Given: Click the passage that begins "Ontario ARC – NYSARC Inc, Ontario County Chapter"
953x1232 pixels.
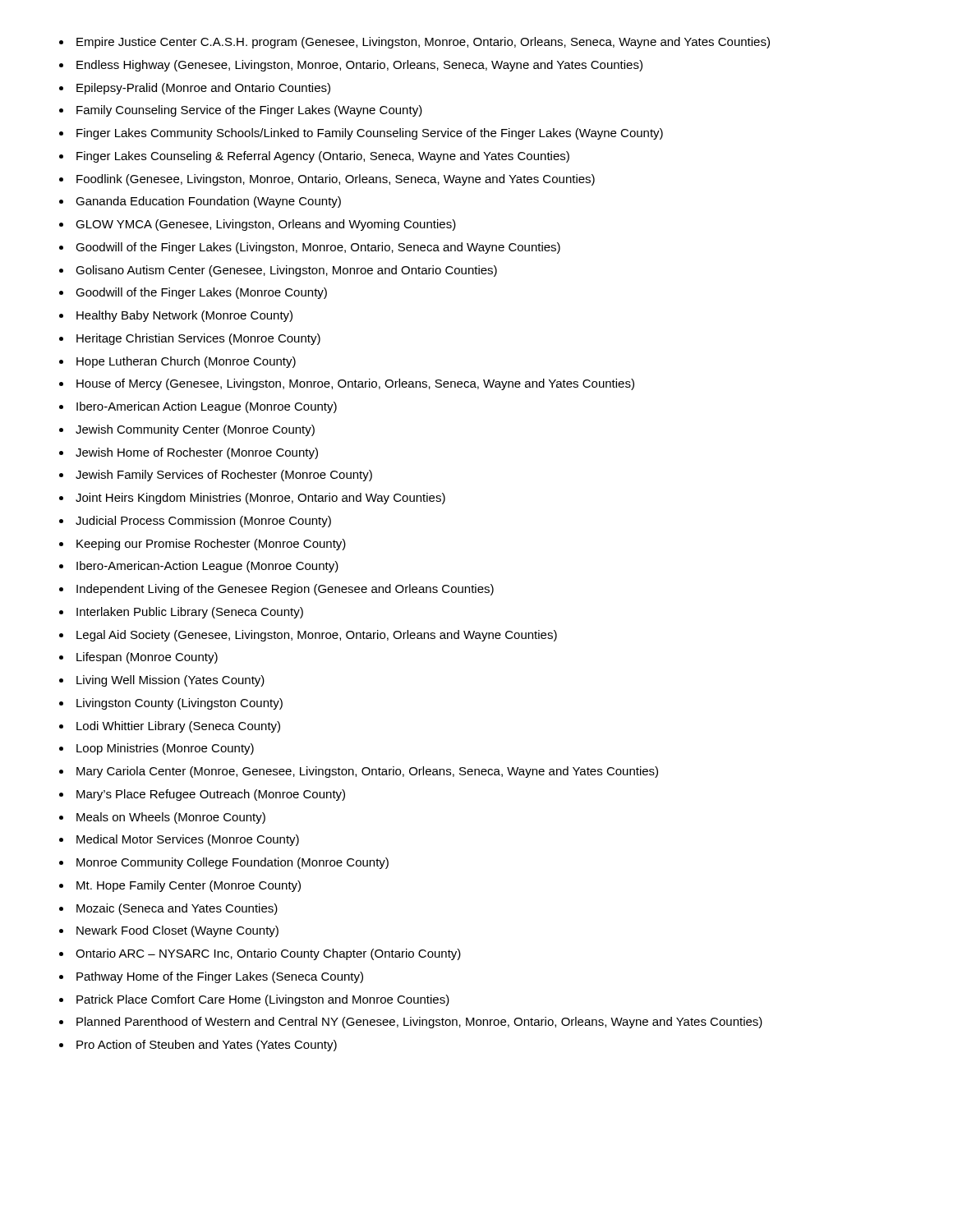Looking at the screenshot, I should (x=268, y=953).
